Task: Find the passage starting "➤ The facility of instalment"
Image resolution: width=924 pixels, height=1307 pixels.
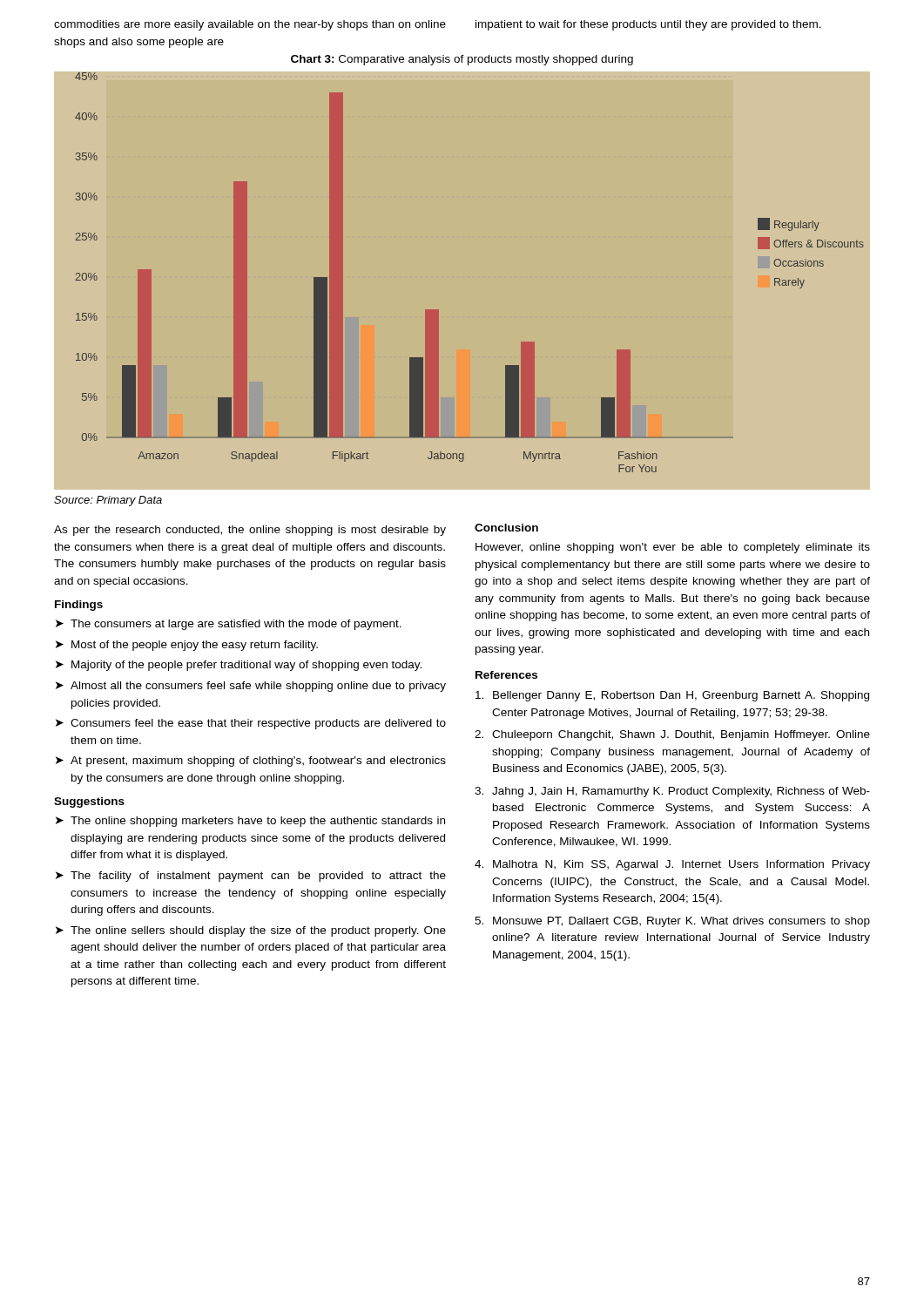Action: click(250, 893)
